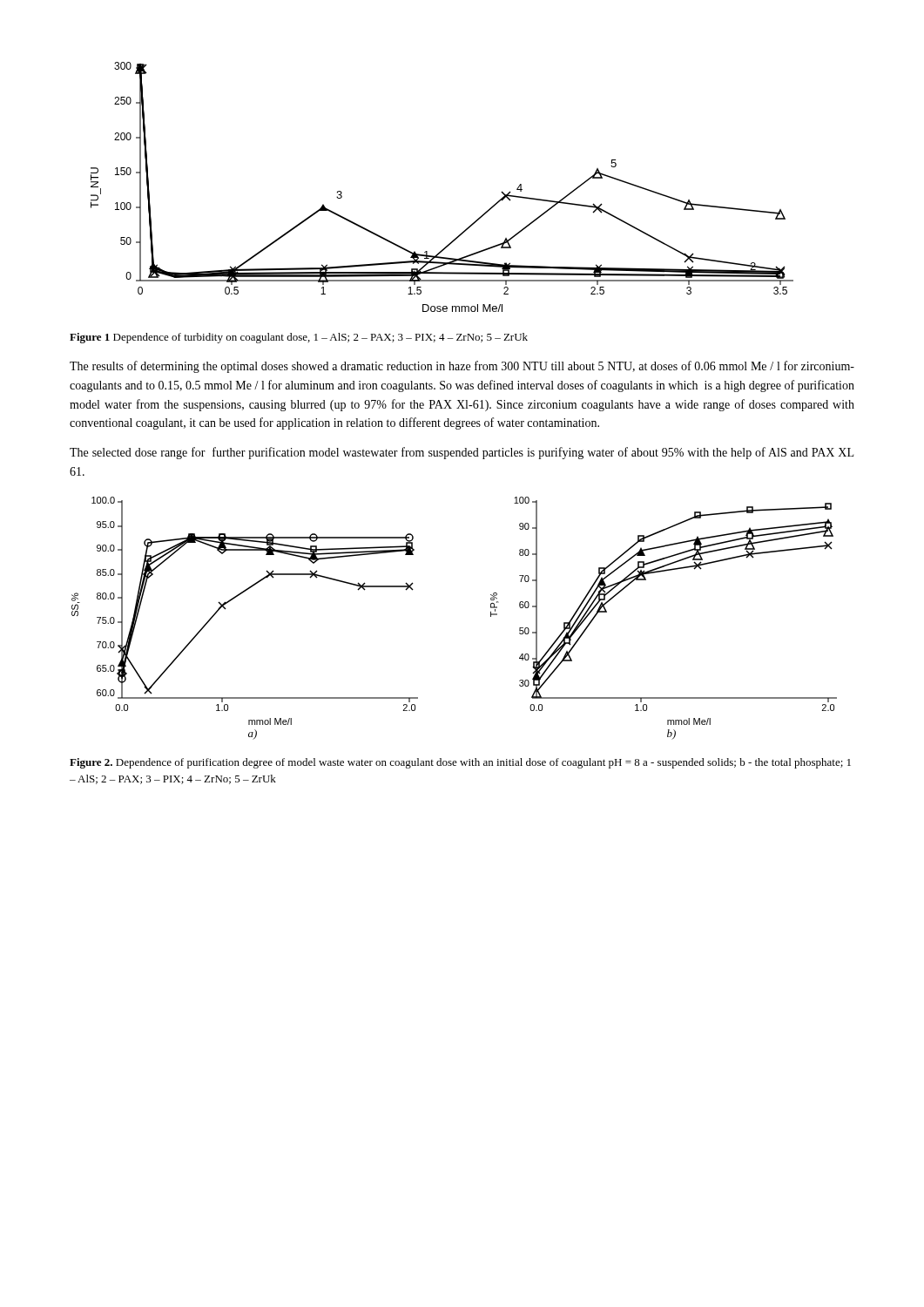Find the element starting "Figure 2. Dependence"
The height and width of the screenshot is (1307, 924).
[461, 770]
